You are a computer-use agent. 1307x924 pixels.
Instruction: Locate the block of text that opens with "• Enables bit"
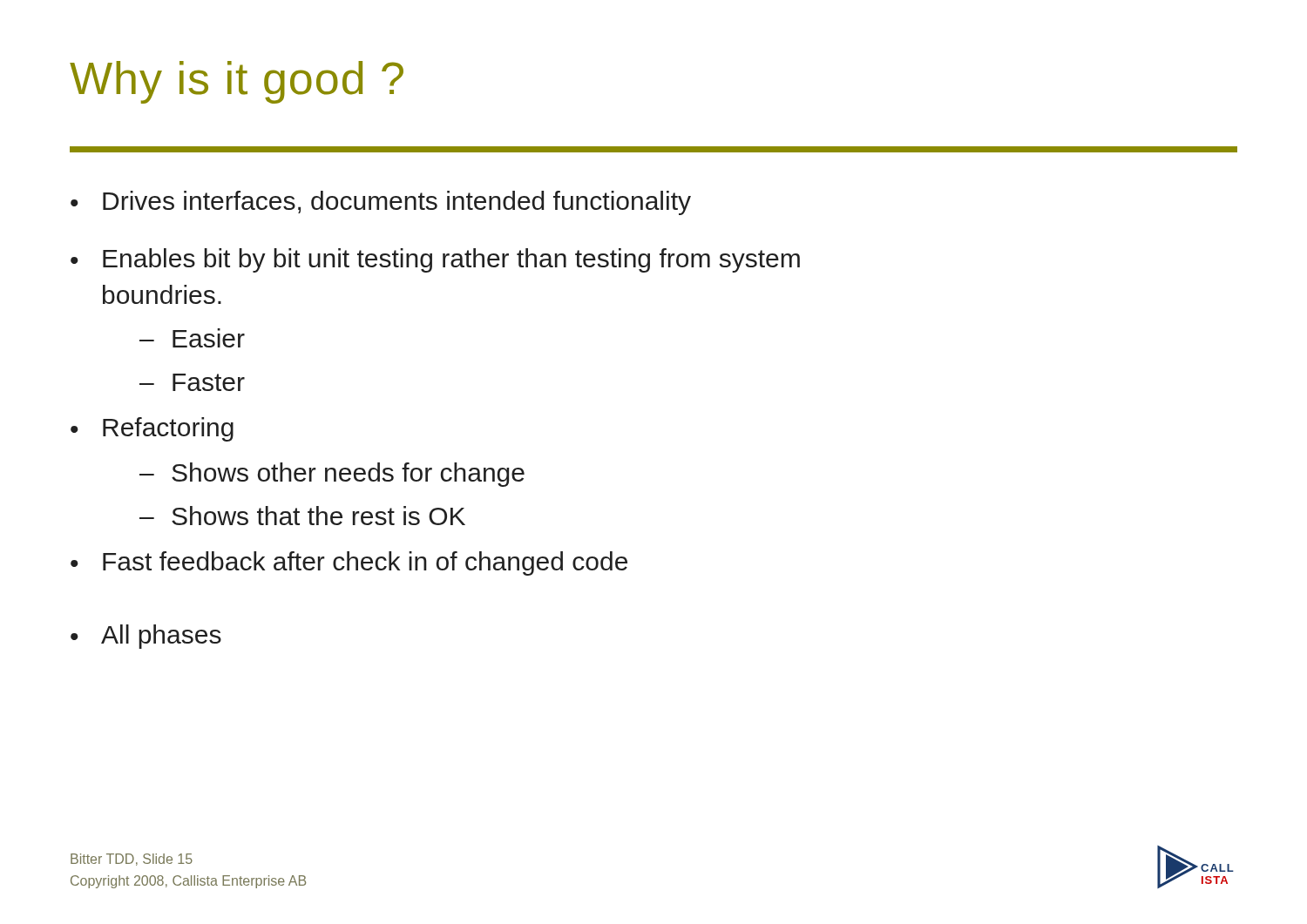click(436, 277)
